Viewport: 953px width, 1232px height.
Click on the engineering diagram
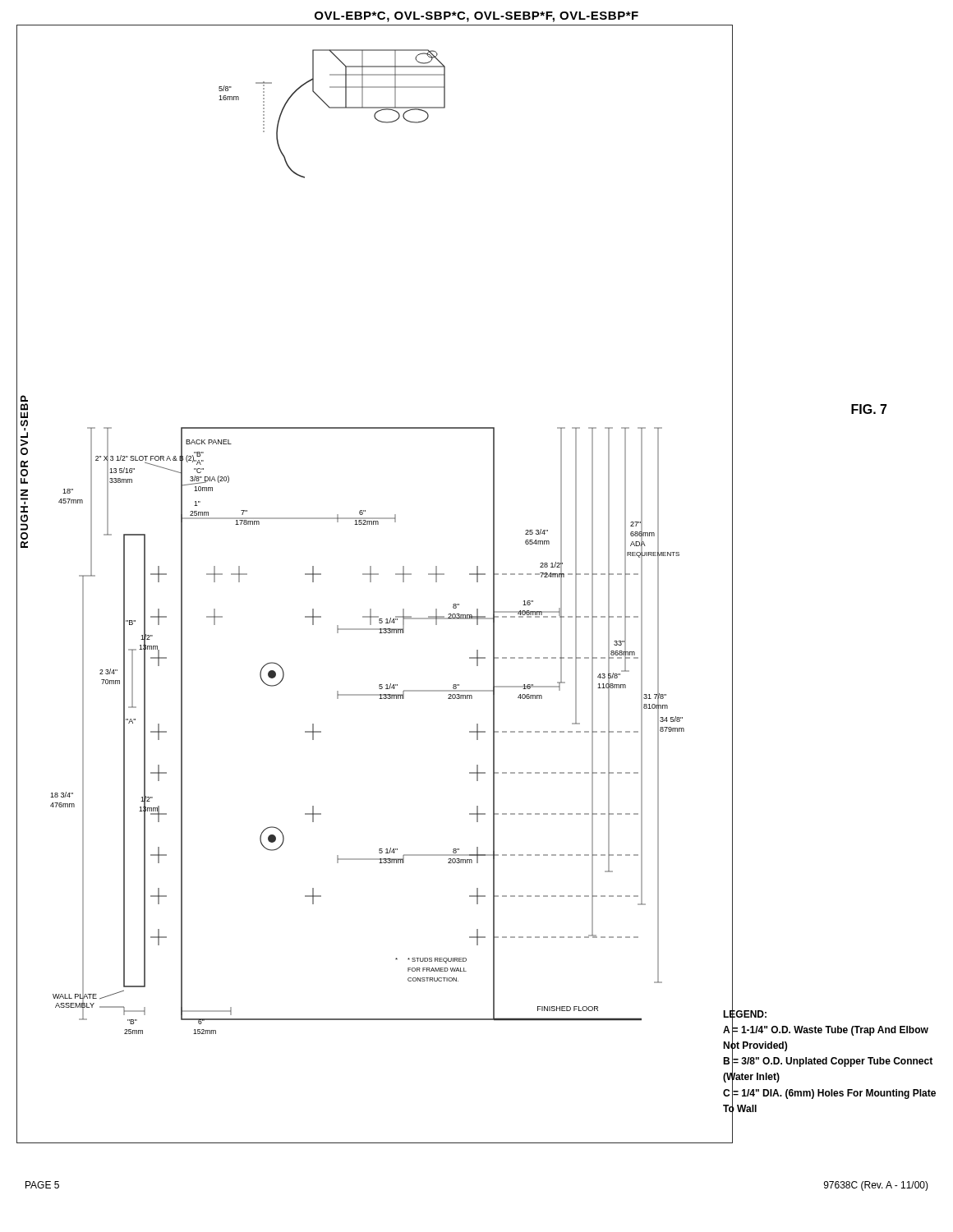(375, 584)
